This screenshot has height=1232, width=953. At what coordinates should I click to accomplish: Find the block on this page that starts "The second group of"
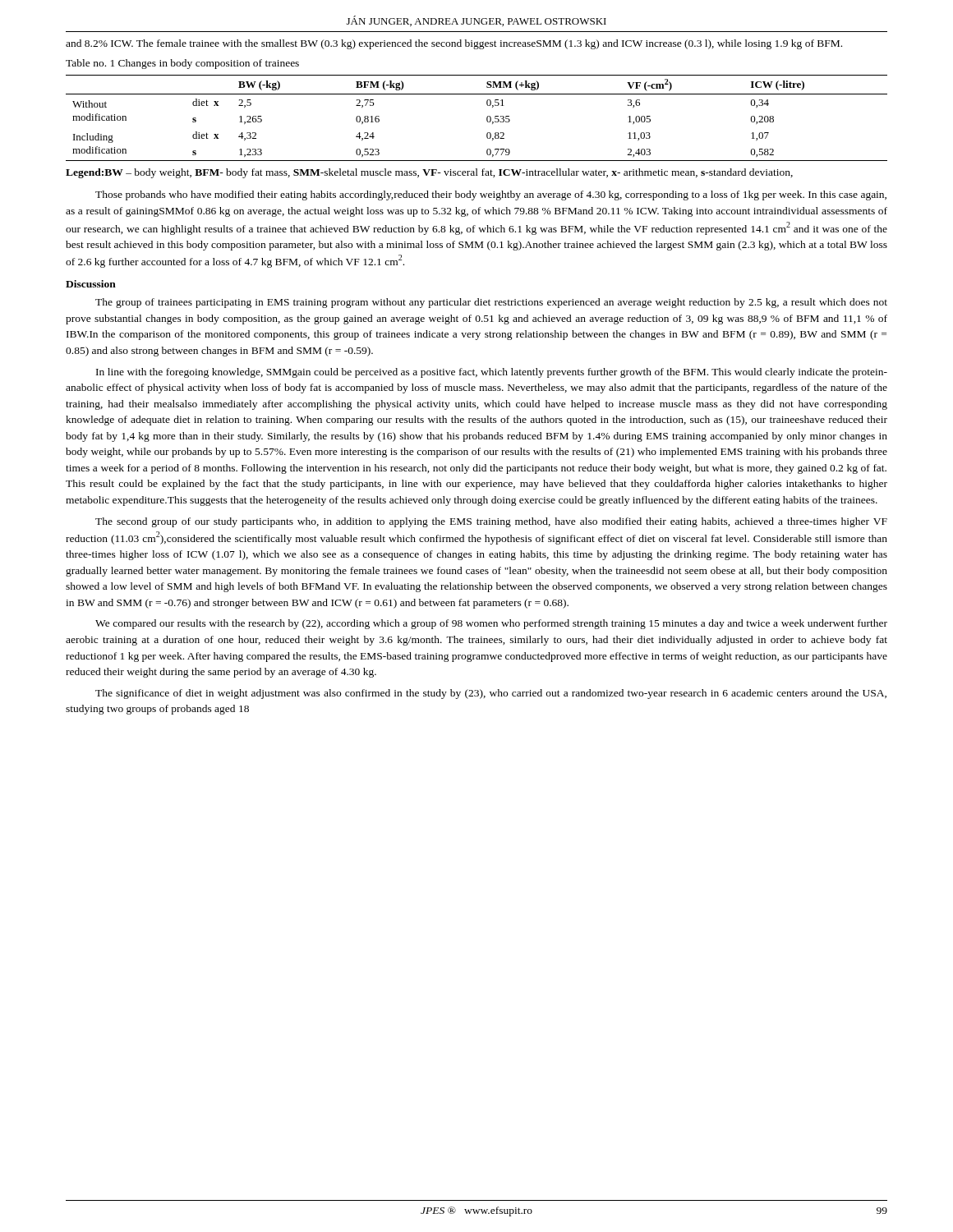pos(476,562)
